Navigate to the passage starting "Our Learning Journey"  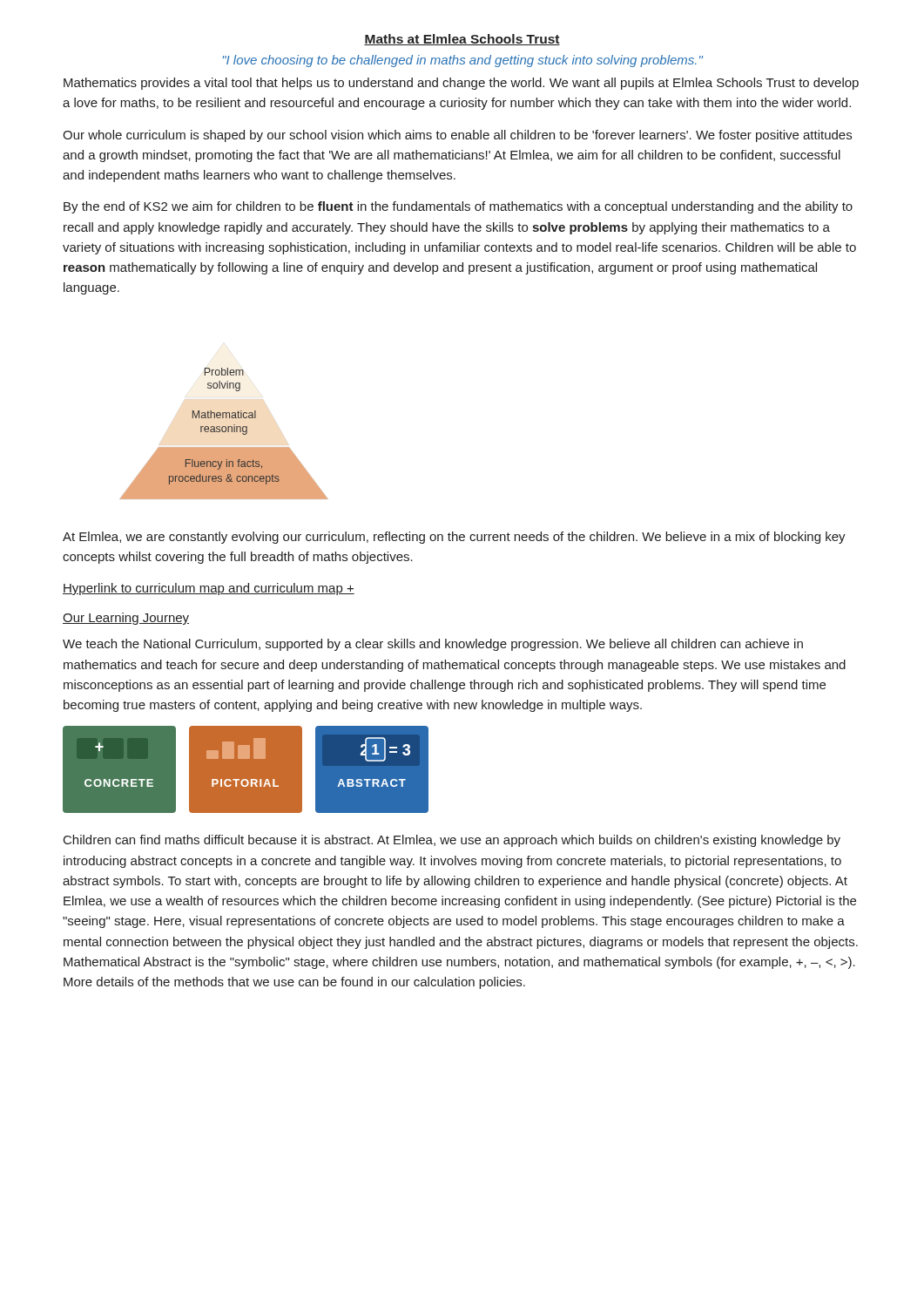click(126, 618)
